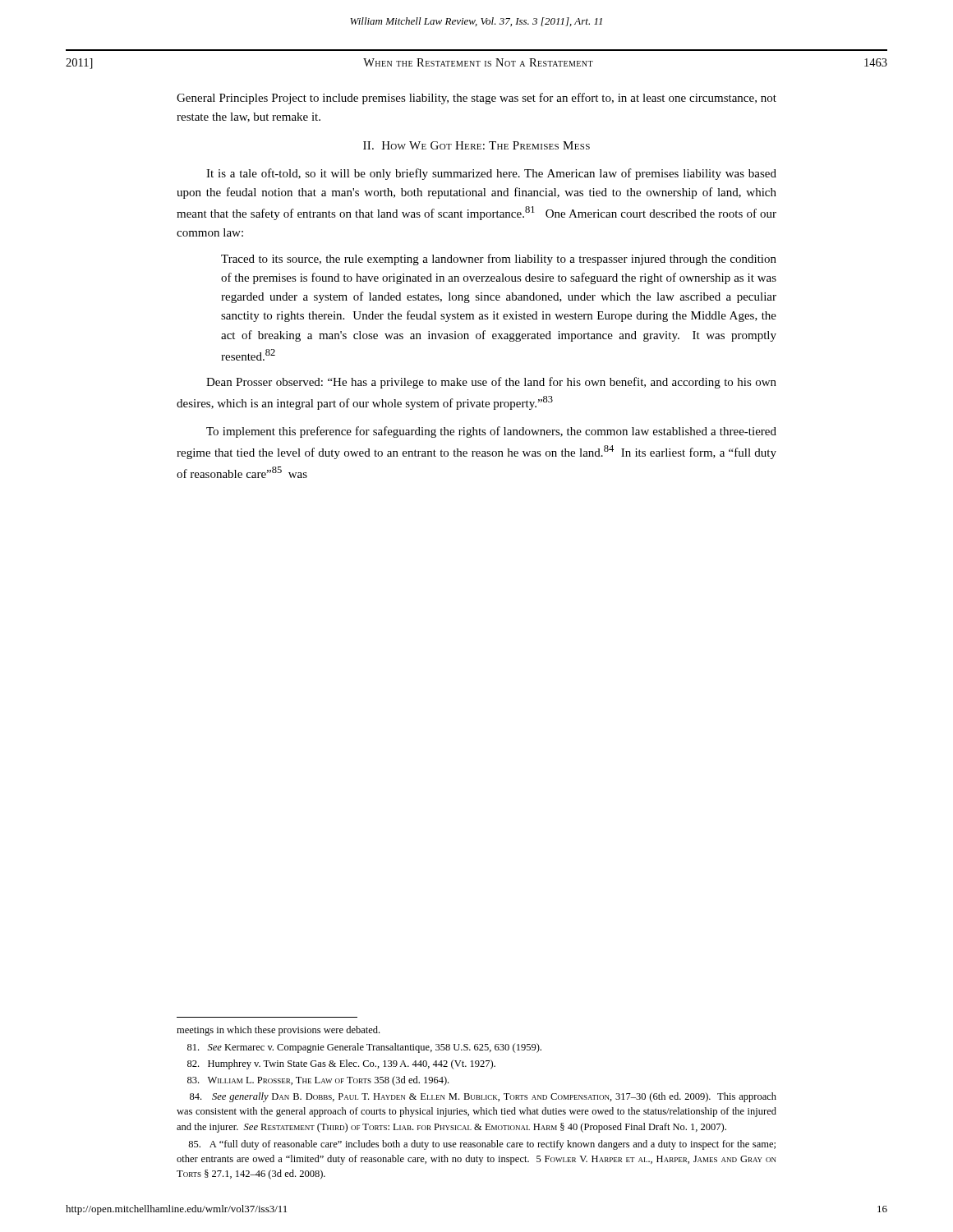Viewport: 953px width, 1232px height.
Task: Click the passage that begins "It is a tale oft-told, so"
Action: pos(476,203)
